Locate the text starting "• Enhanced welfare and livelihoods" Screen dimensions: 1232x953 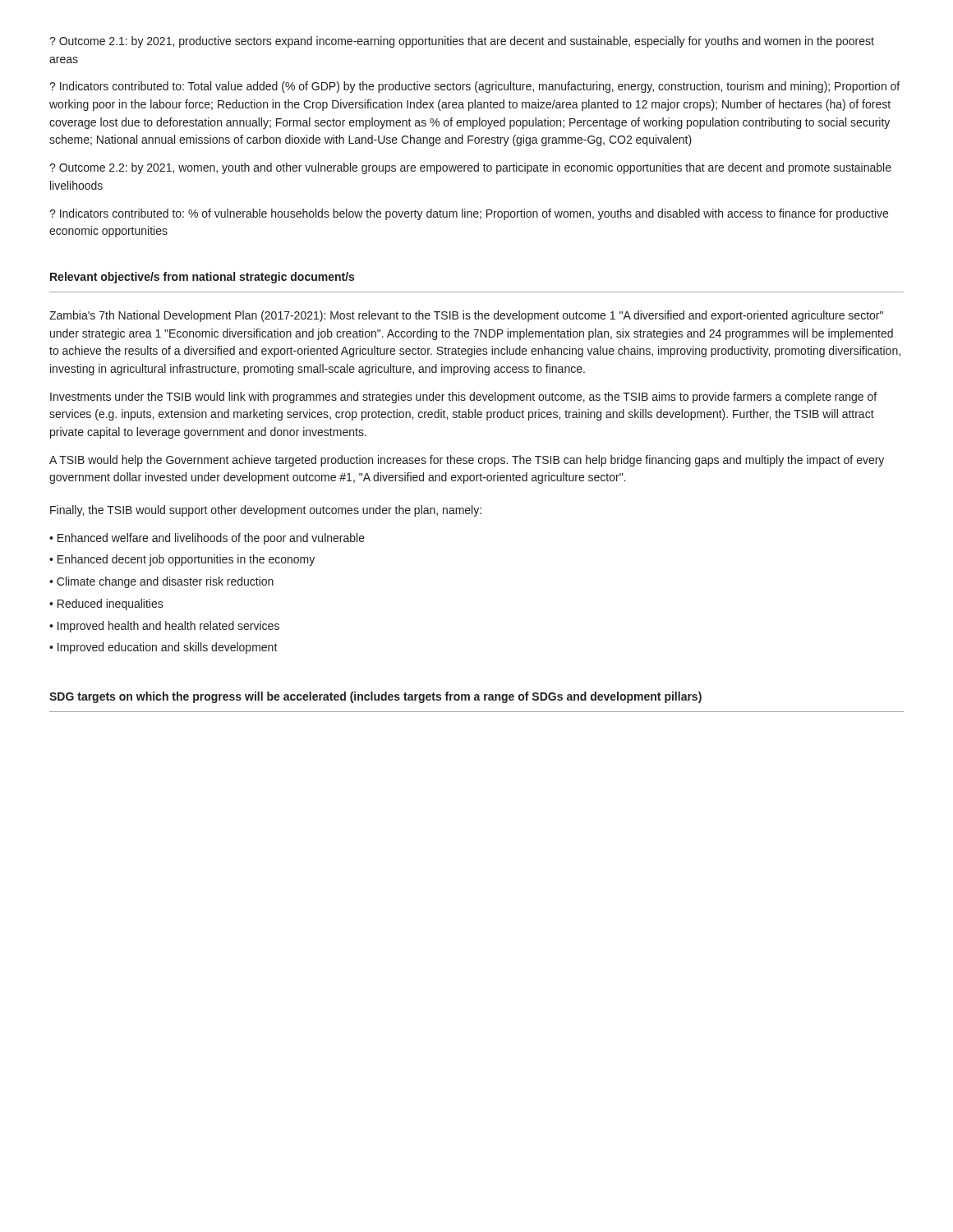207,538
